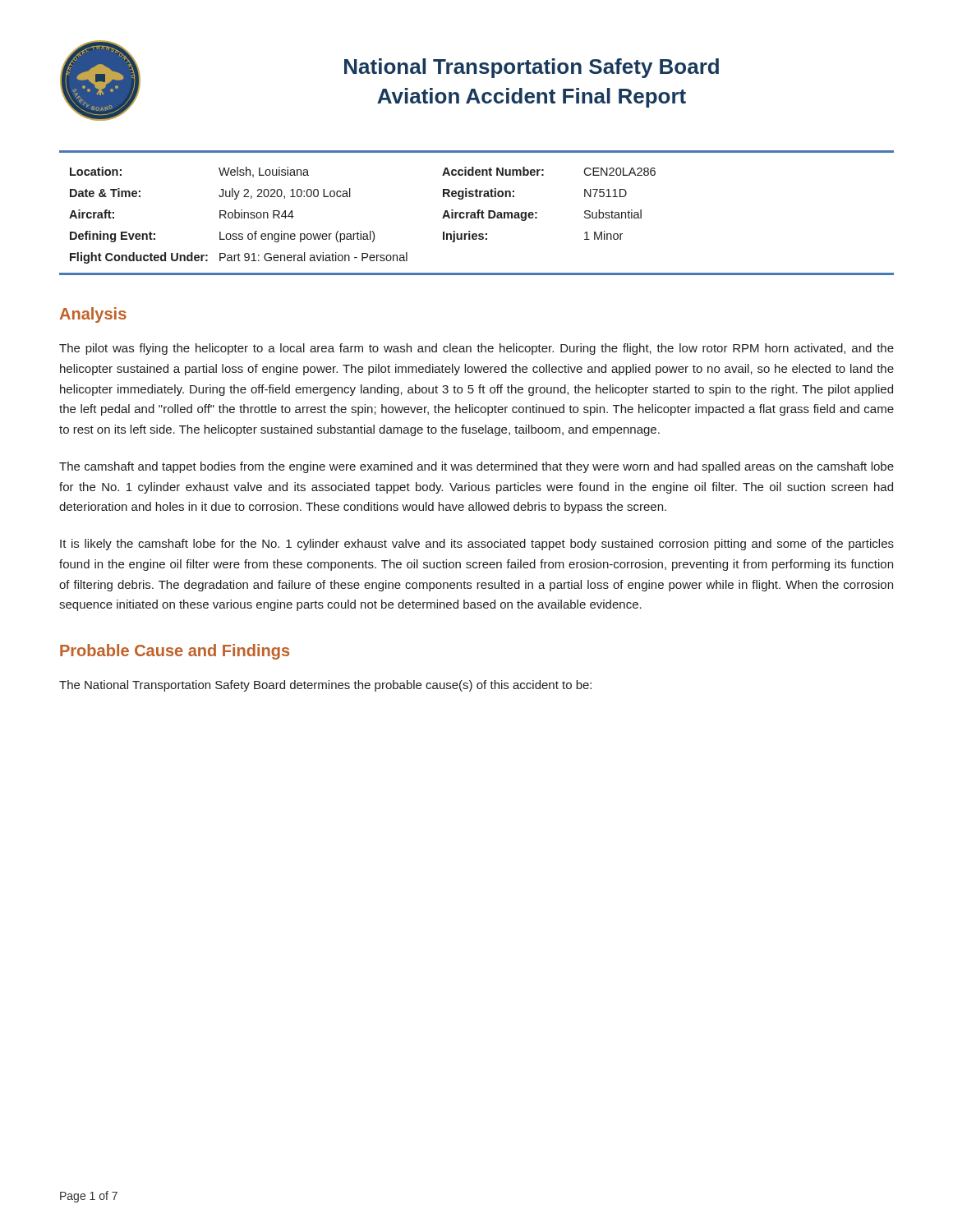The width and height of the screenshot is (953, 1232).
Task: Click on the section header containing "Probable Cause and Findings"
Action: [x=175, y=650]
